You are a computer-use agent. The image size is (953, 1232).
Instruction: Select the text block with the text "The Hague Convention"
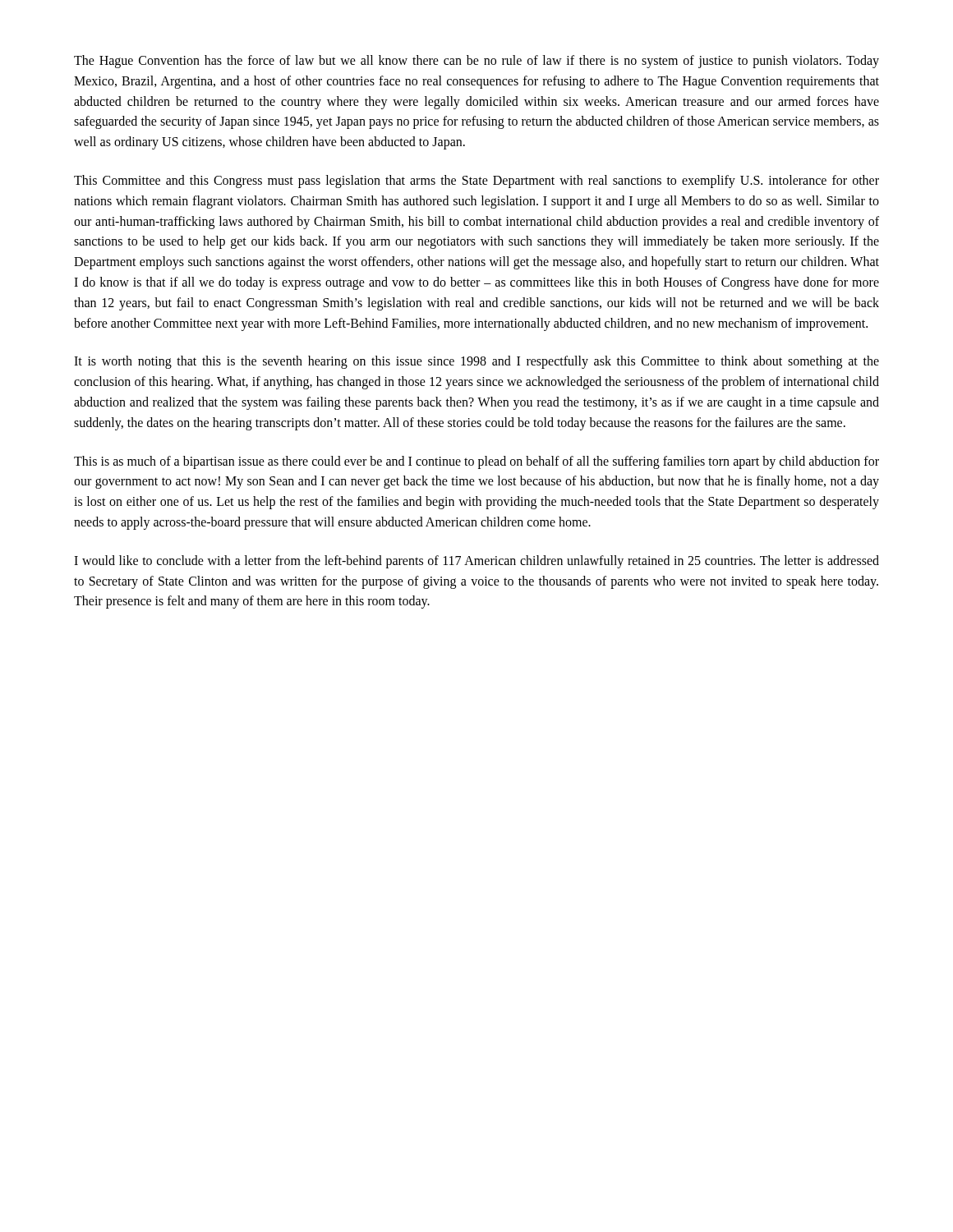pos(476,101)
